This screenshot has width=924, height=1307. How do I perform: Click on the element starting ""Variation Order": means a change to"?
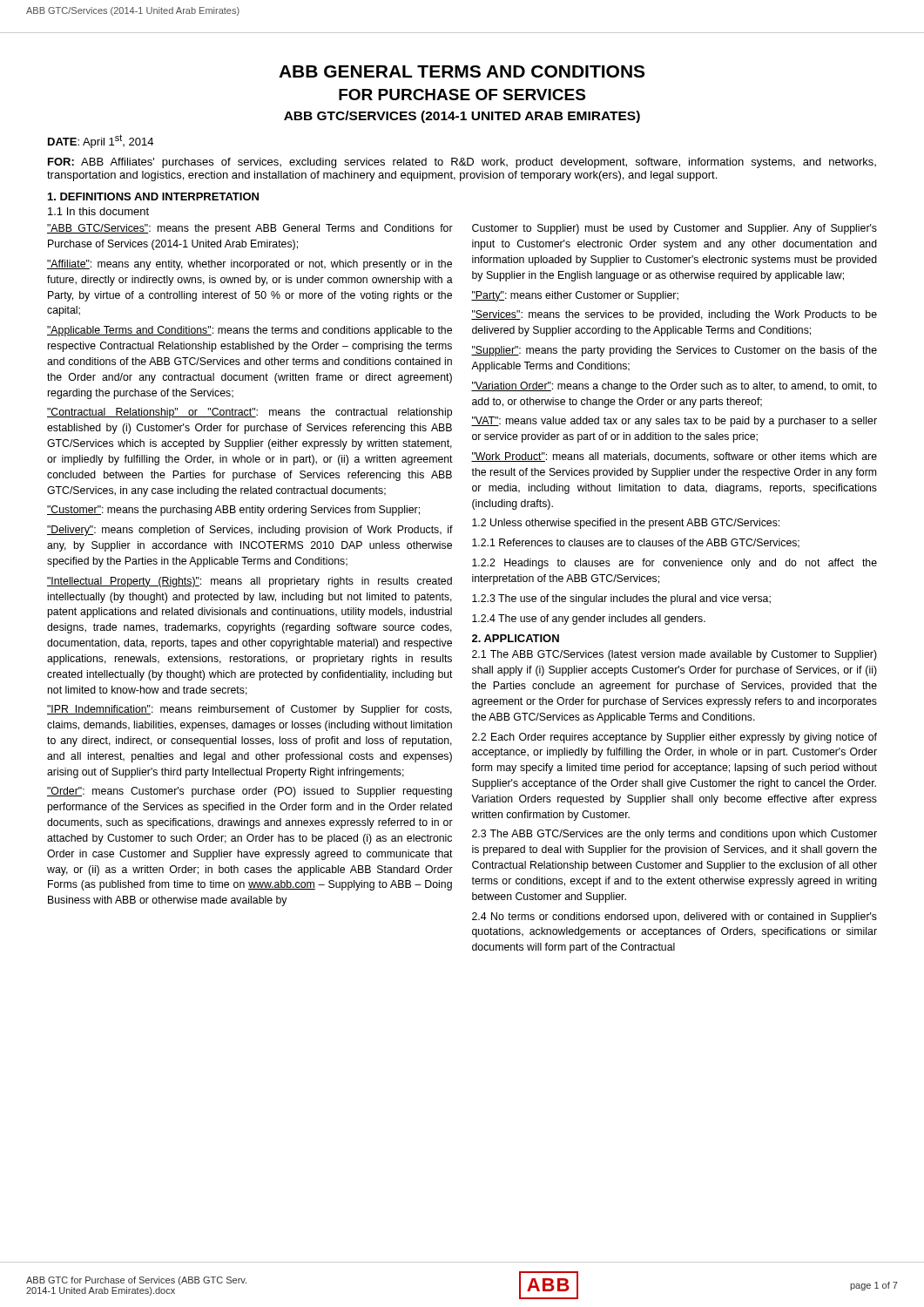click(674, 394)
